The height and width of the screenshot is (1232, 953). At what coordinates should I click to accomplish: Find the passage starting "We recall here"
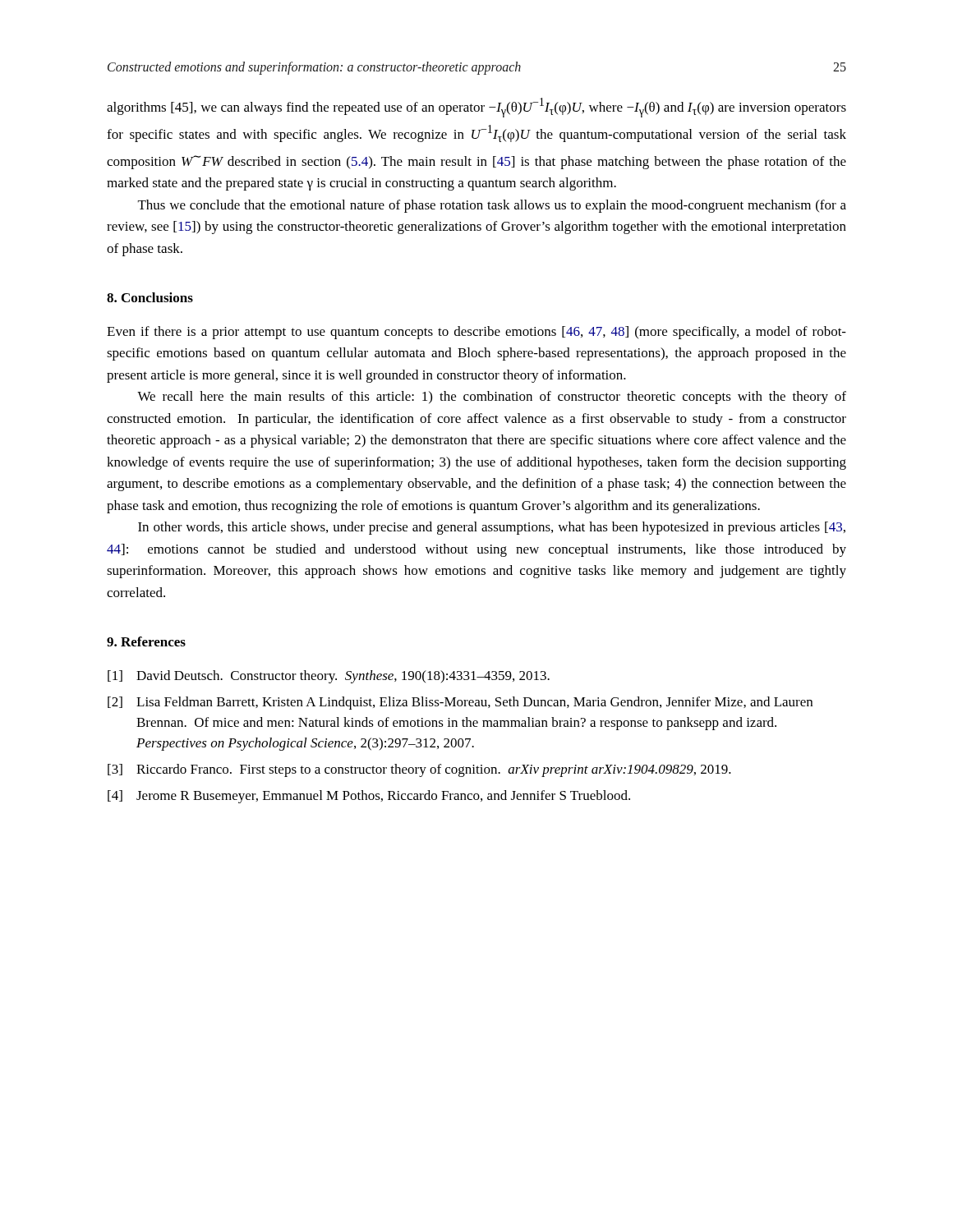[476, 452]
